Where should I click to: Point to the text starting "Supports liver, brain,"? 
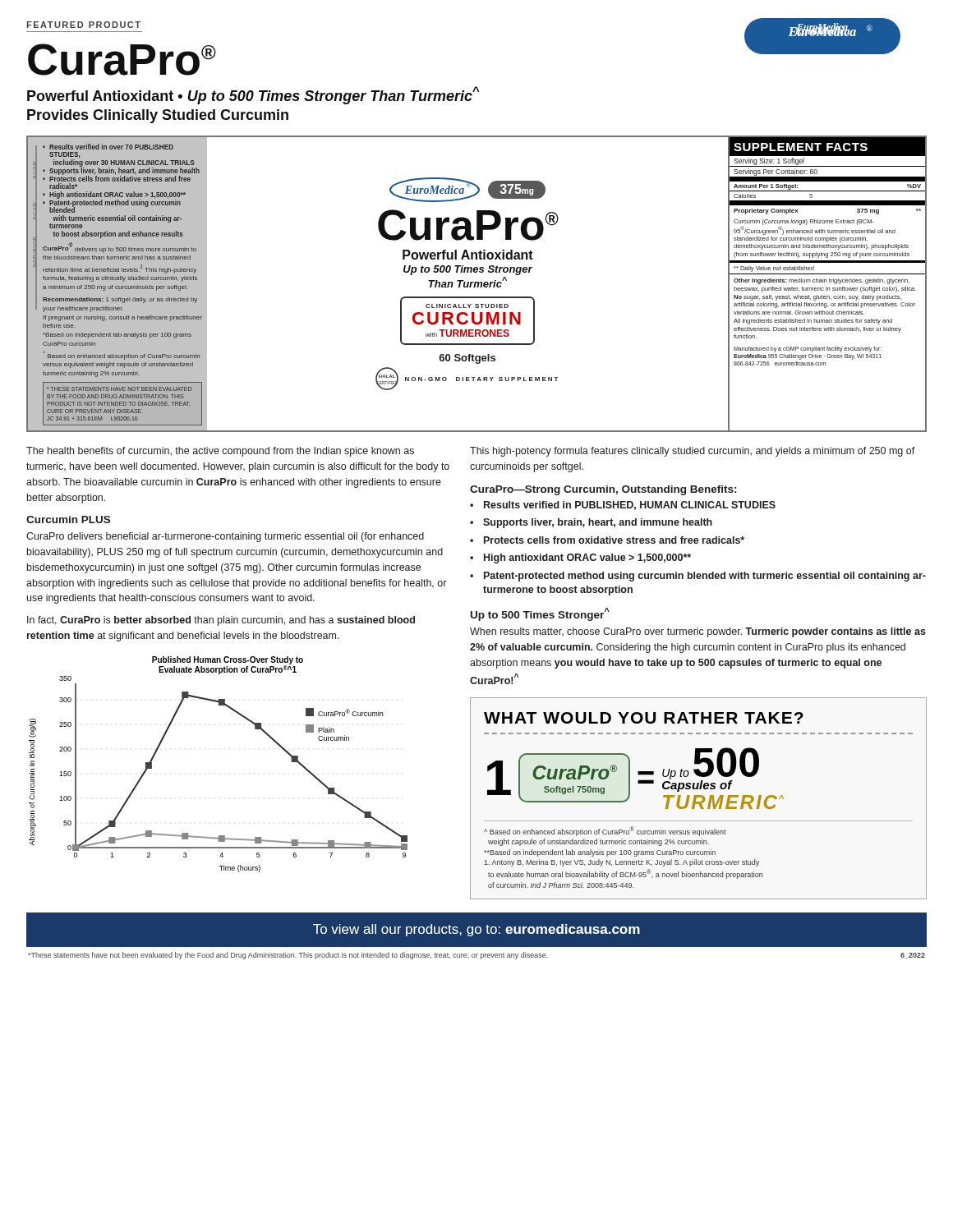click(x=598, y=523)
